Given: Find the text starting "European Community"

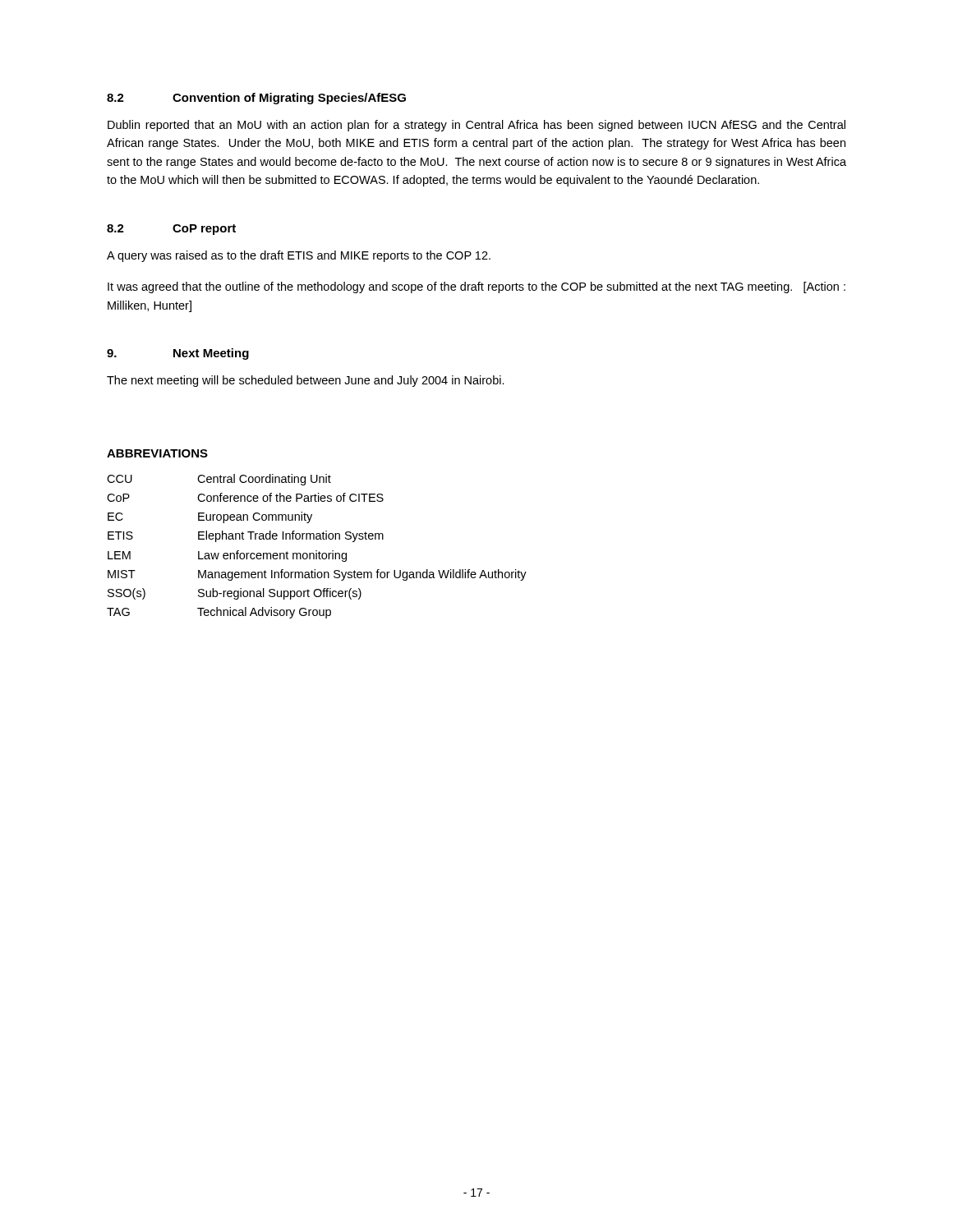Looking at the screenshot, I should click(255, 517).
